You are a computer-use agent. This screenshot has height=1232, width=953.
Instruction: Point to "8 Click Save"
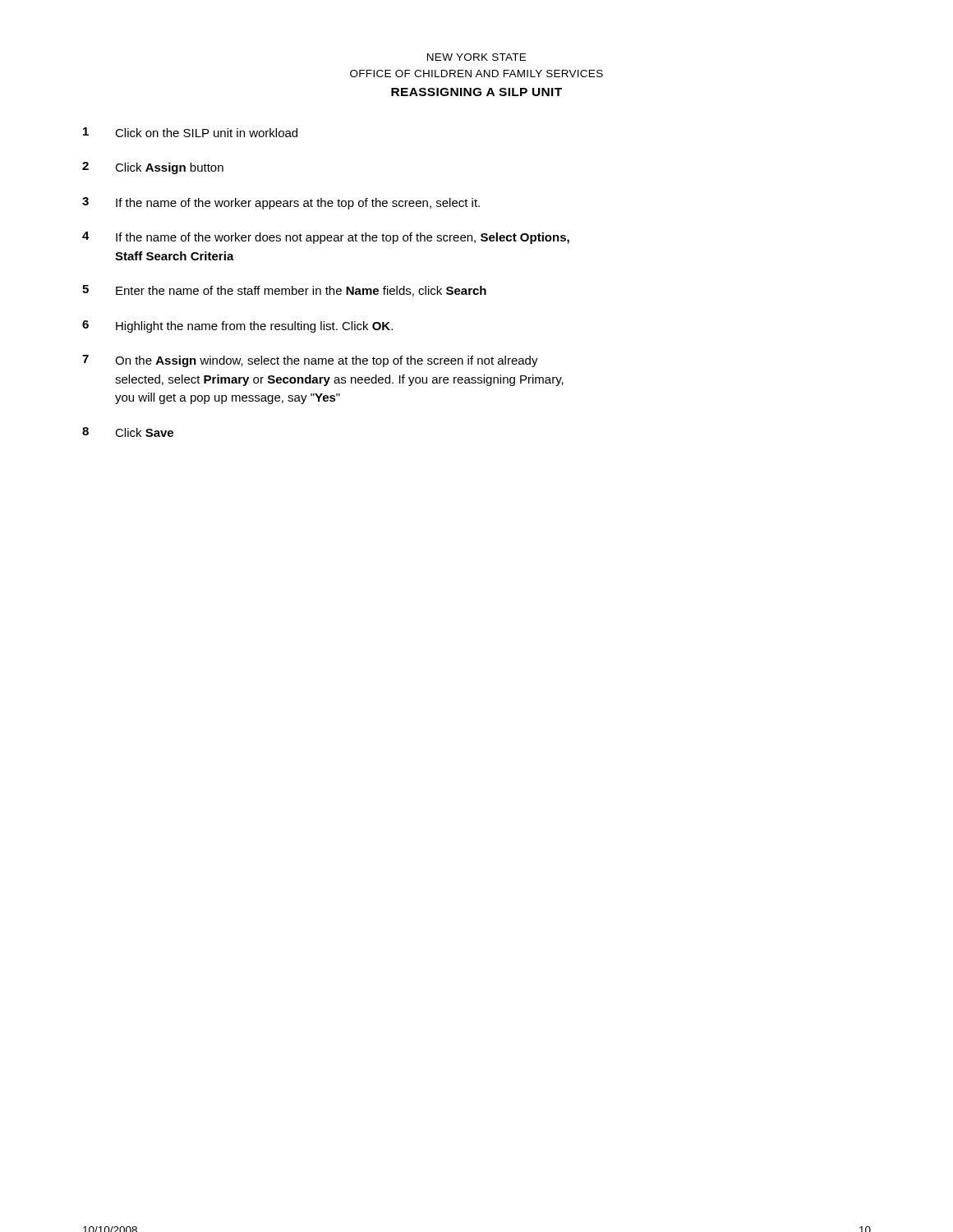[x=128, y=433]
